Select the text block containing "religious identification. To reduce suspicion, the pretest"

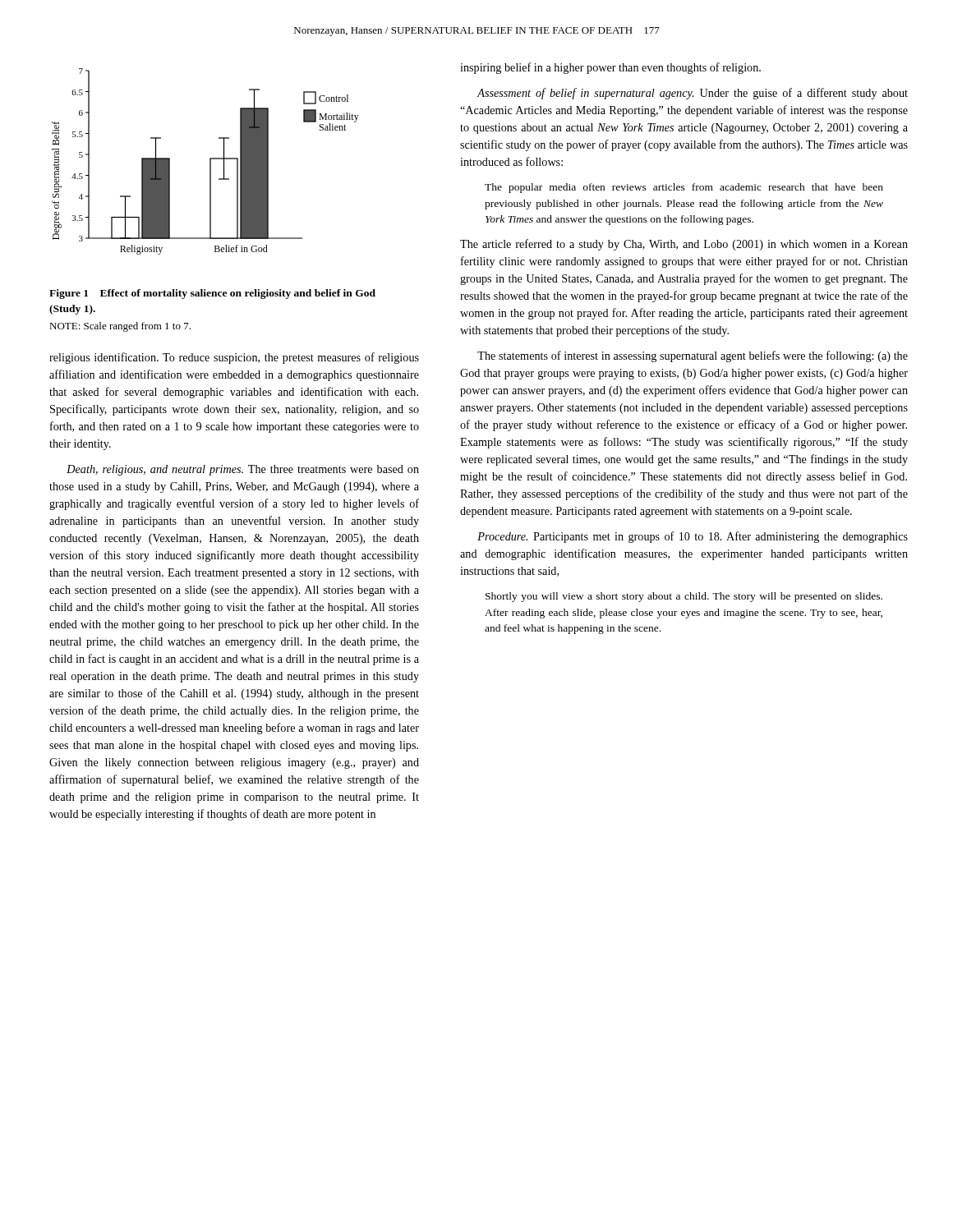(x=234, y=401)
